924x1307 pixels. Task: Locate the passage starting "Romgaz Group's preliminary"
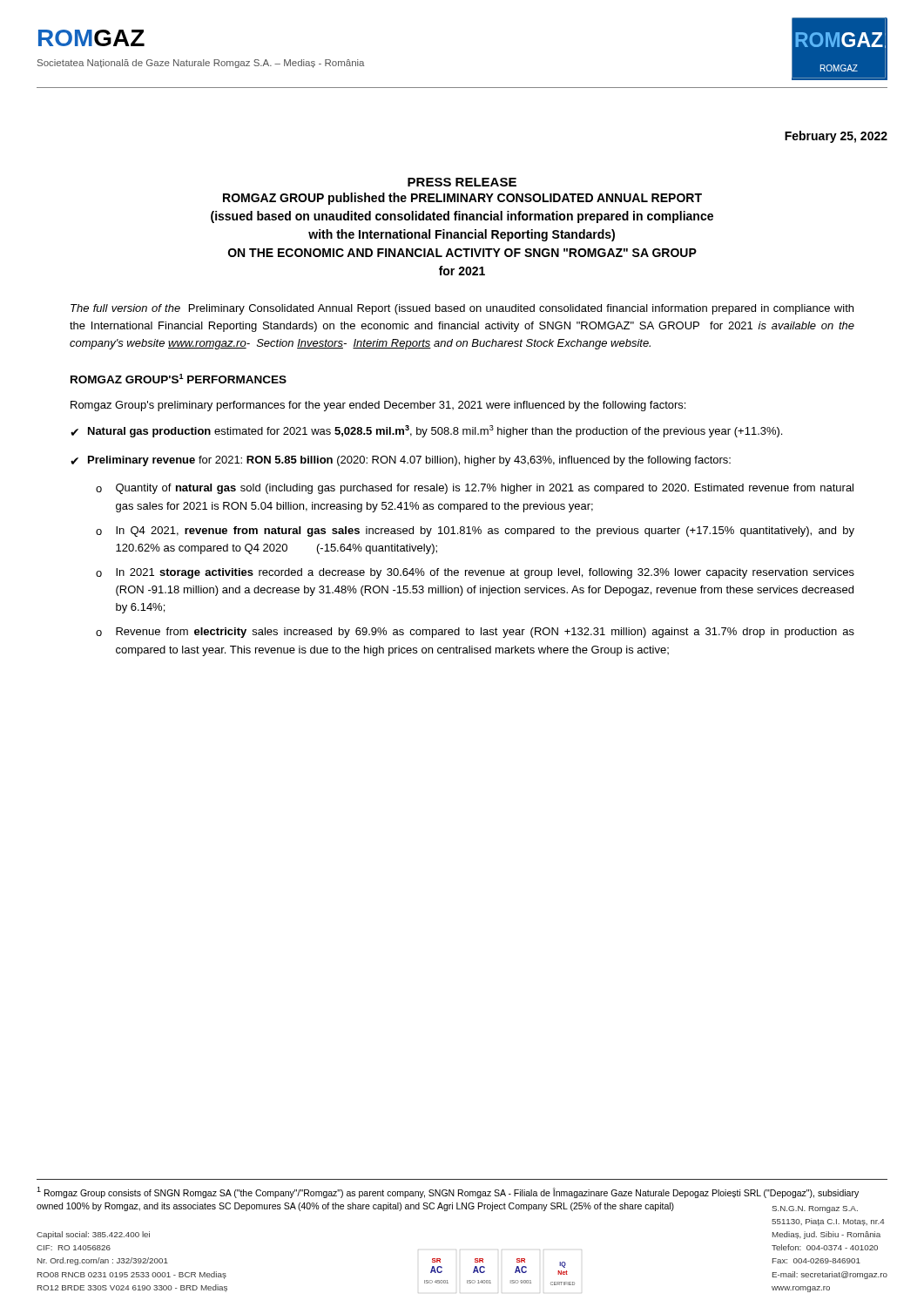point(378,405)
